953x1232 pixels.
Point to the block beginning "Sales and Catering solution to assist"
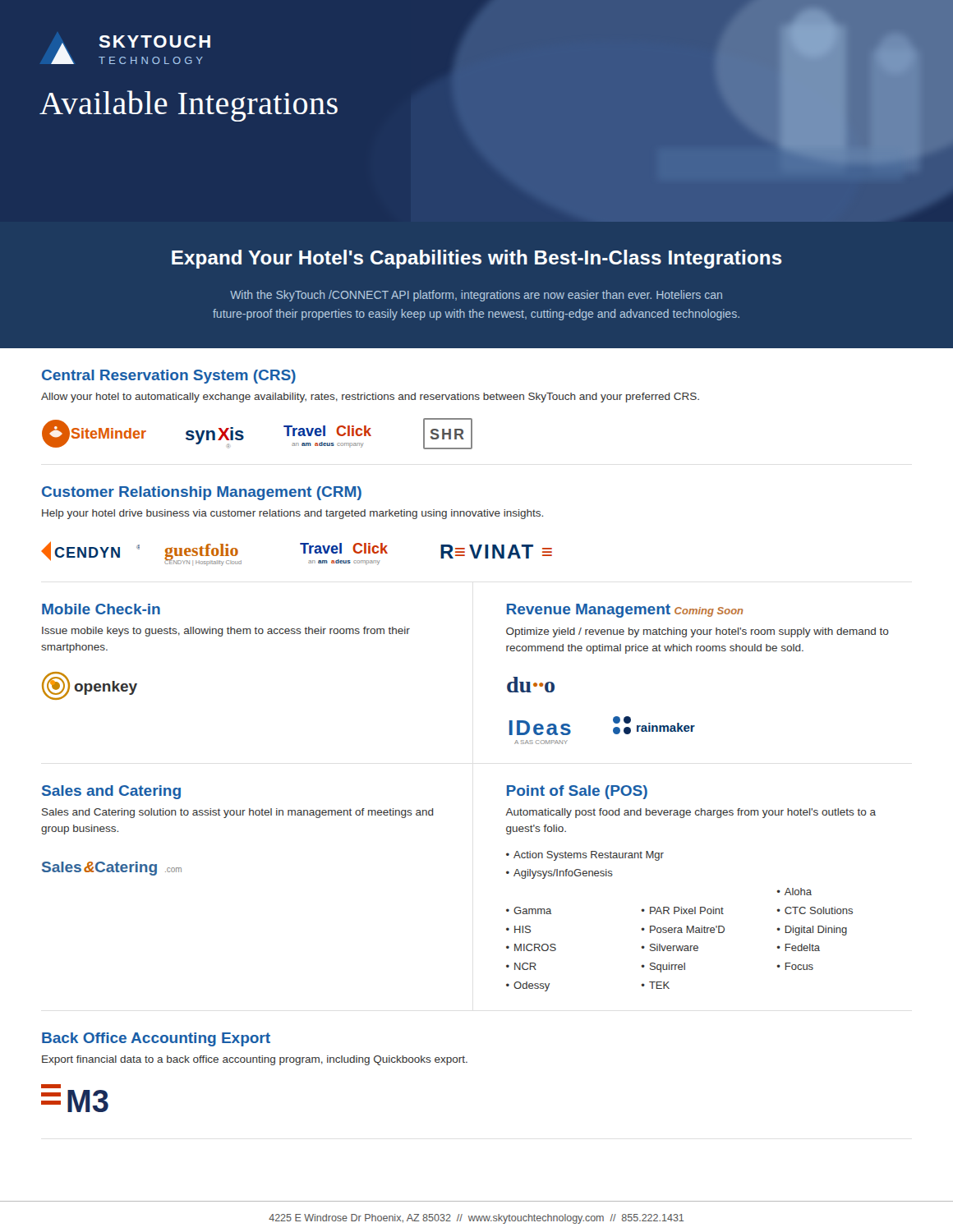pyautogui.click(x=244, y=821)
